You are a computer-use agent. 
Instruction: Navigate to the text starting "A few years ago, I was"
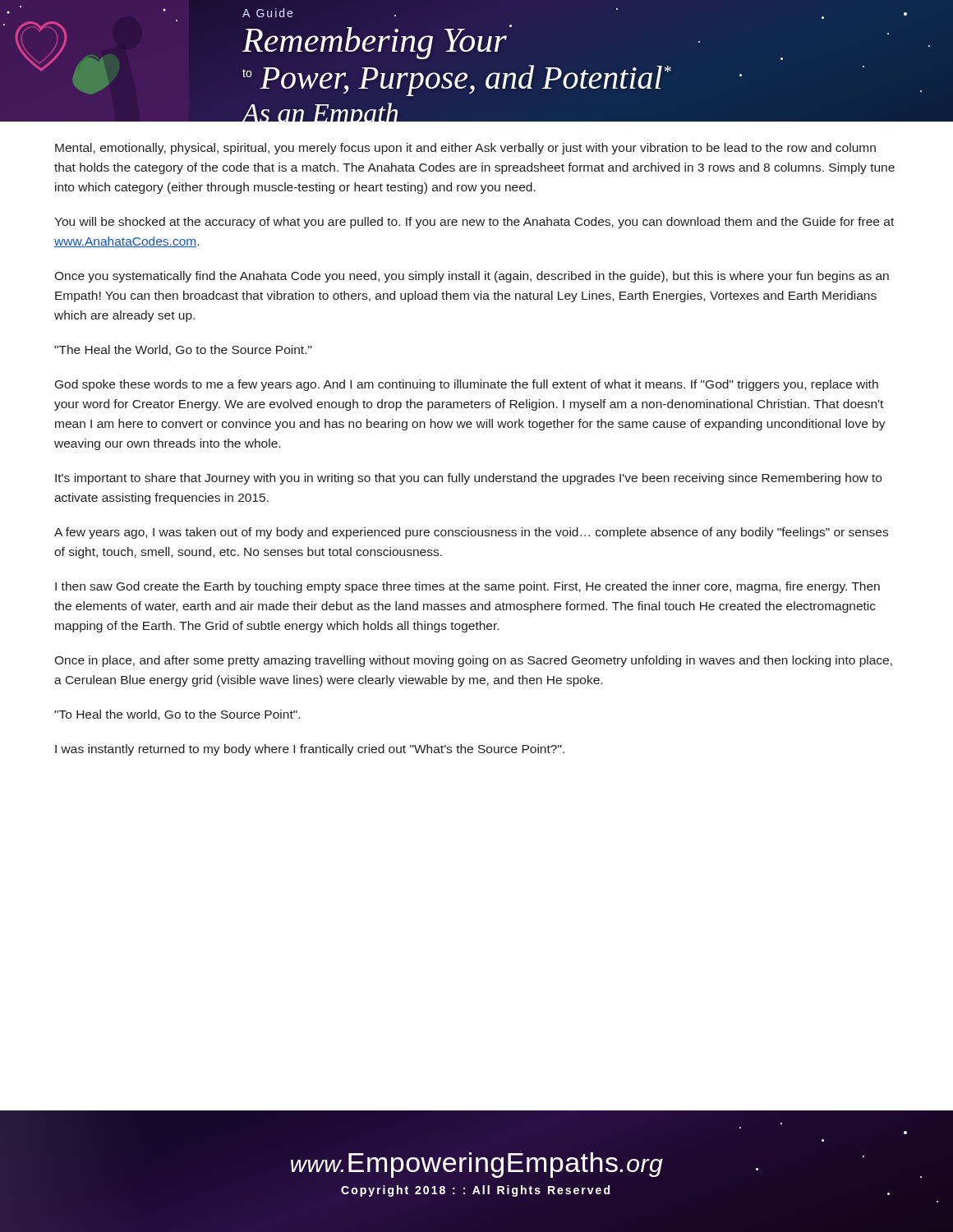(476, 542)
